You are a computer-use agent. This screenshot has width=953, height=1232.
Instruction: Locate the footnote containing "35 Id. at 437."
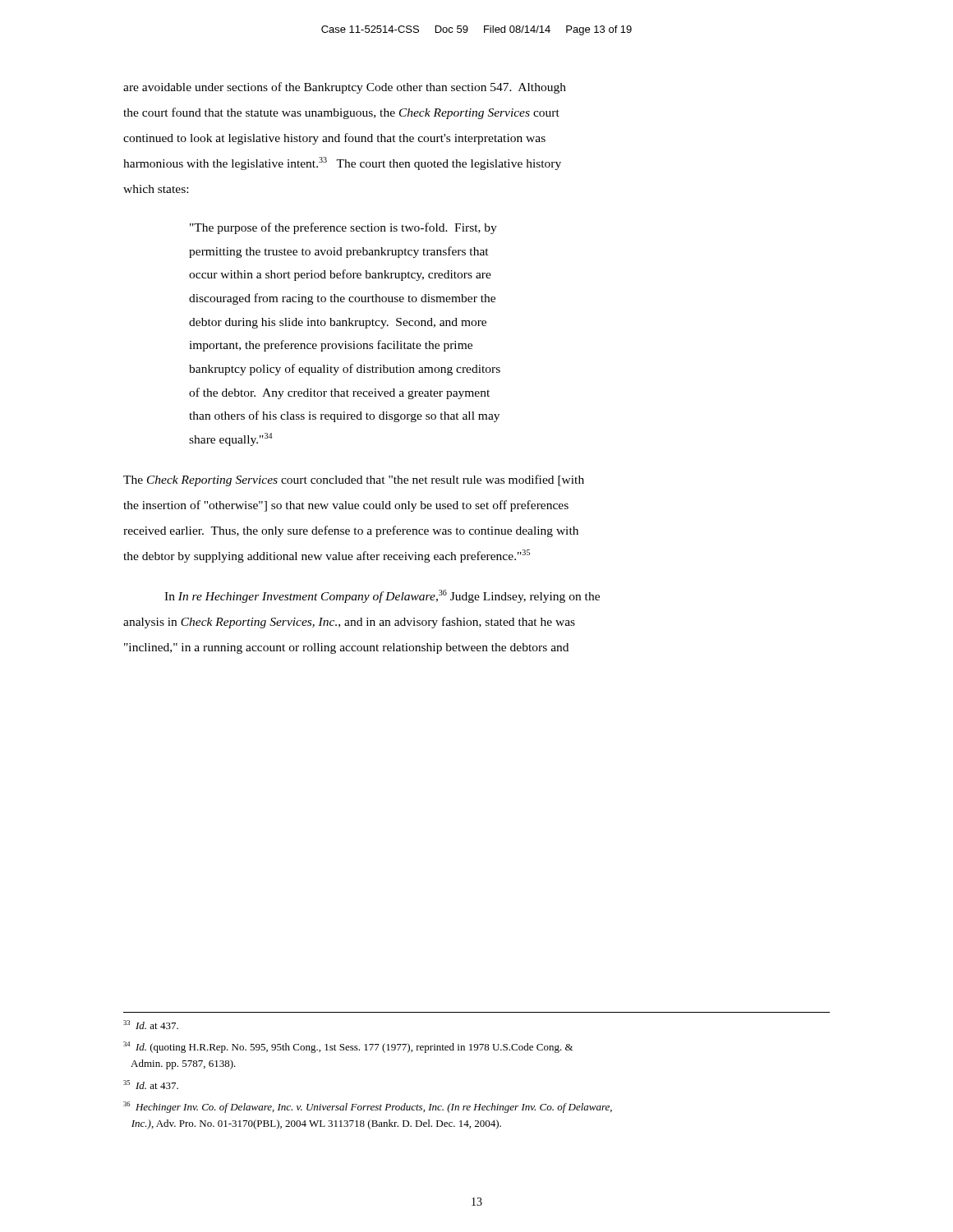click(151, 1084)
